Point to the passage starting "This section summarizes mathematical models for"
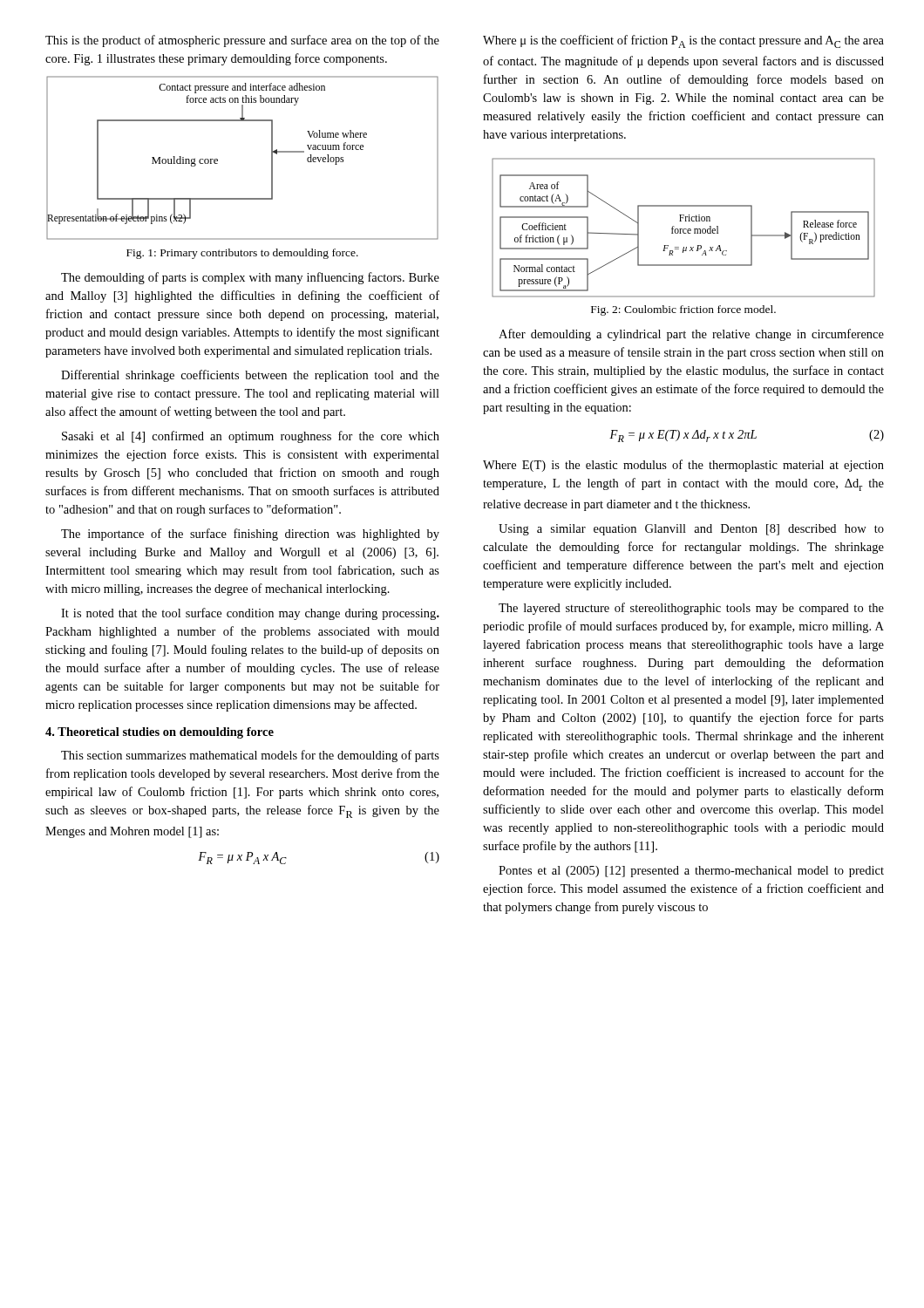This screenshot has height=1308, width=924. coord(242,794)
